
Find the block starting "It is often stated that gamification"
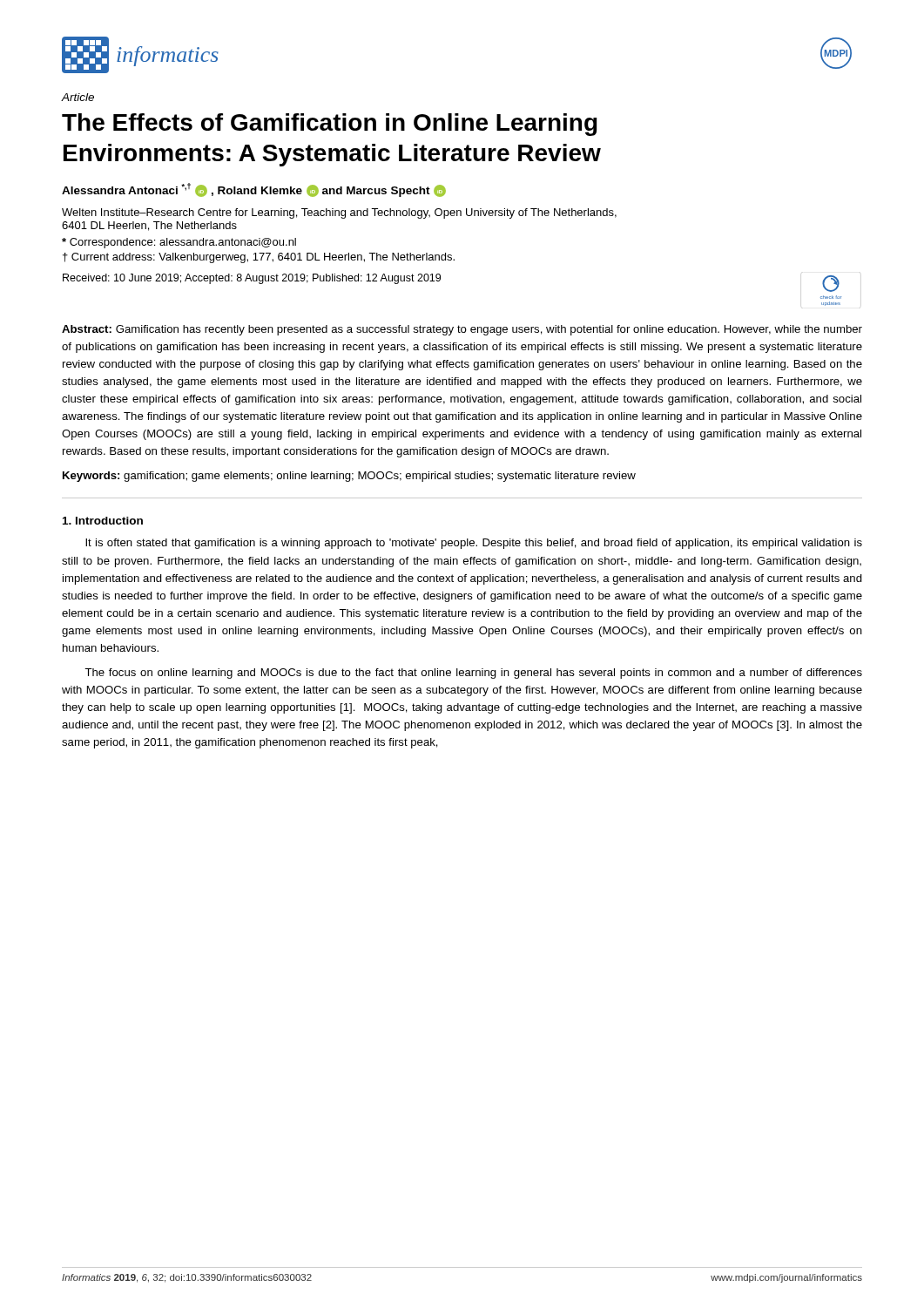pyautogui.click(x=462, y=596)
